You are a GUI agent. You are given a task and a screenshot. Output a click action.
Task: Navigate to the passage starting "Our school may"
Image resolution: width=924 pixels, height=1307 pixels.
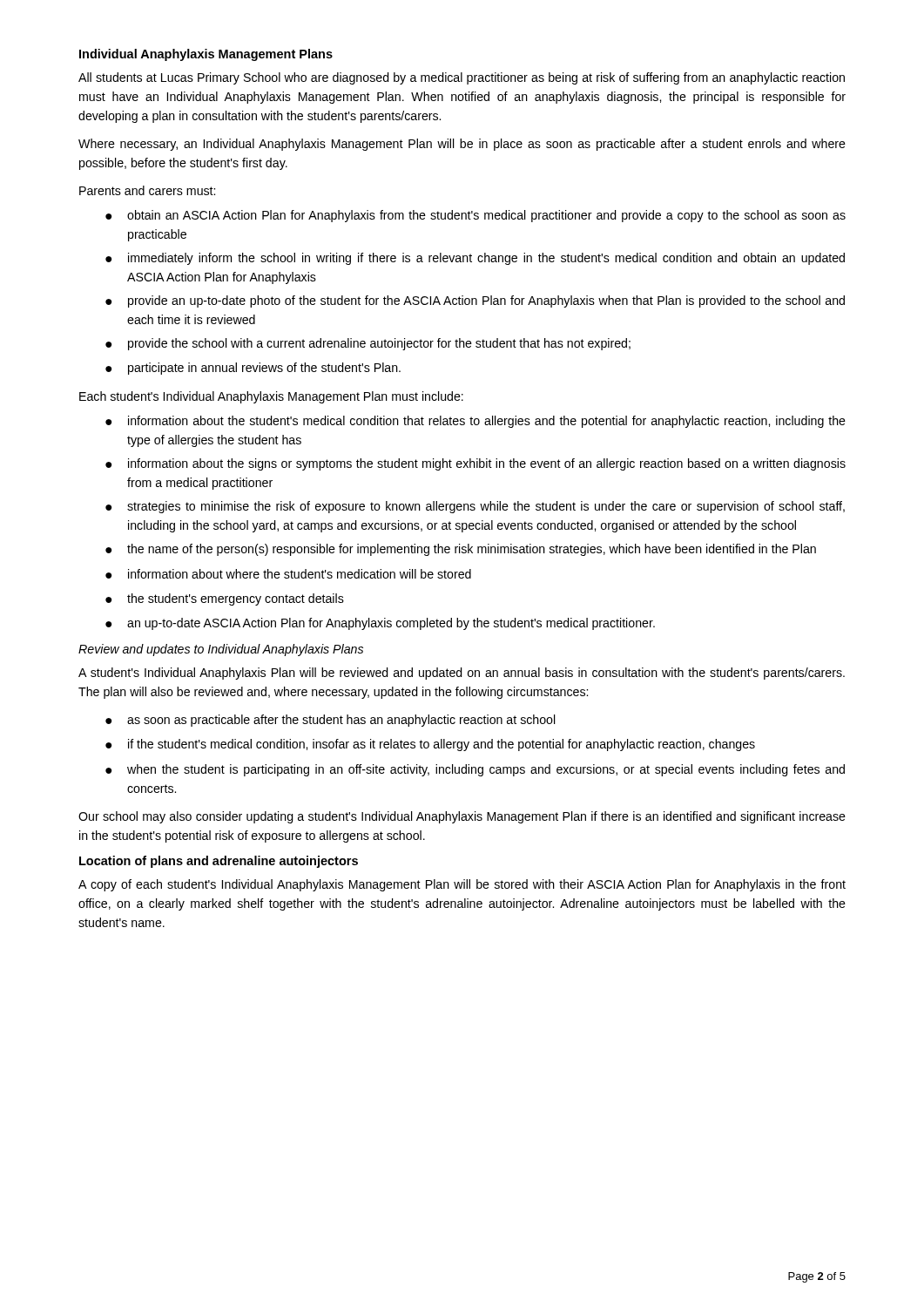pyautogui.click(x=462, y=826)
